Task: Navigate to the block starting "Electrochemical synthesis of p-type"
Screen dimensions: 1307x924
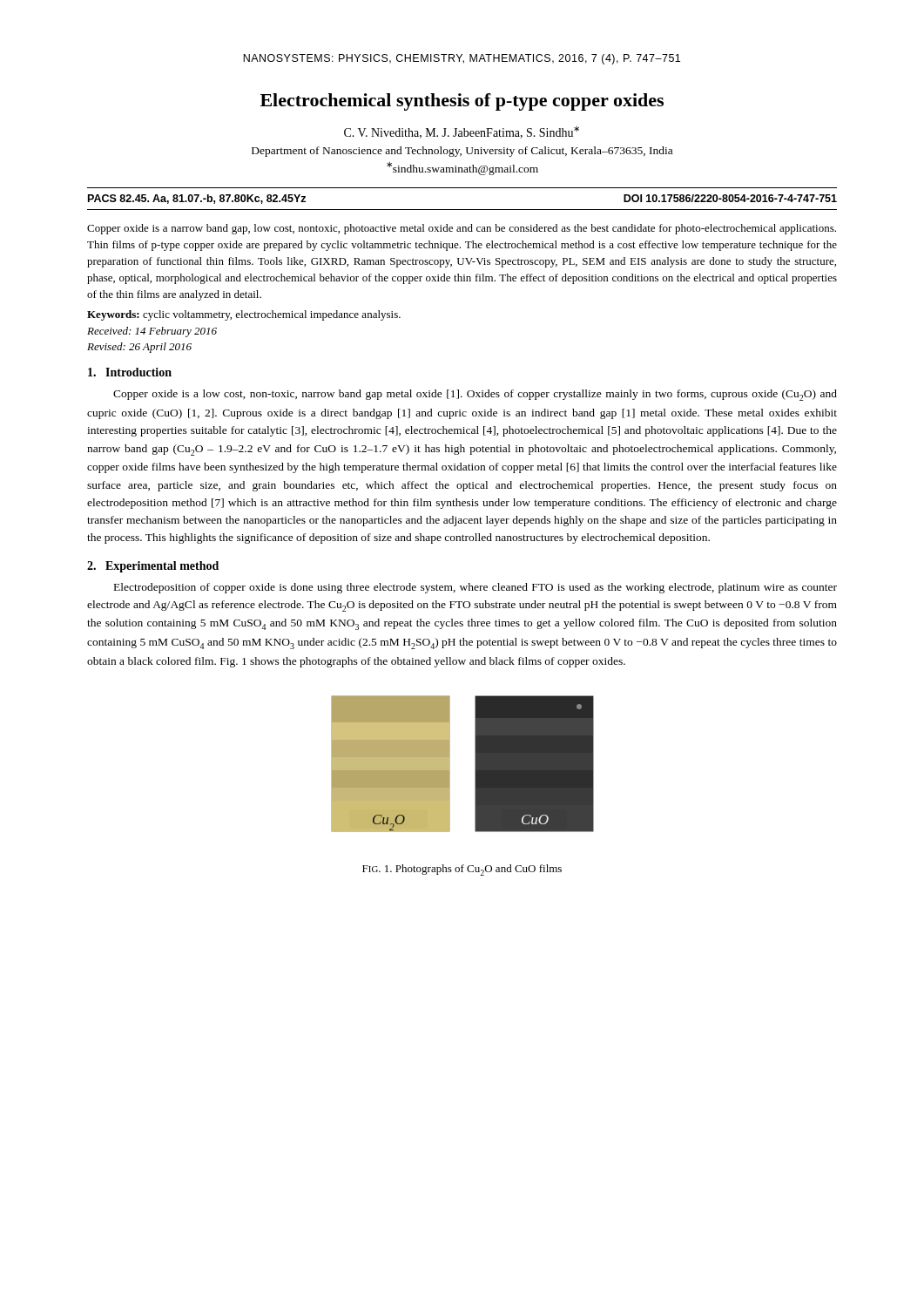Action: tap(462, 100)
